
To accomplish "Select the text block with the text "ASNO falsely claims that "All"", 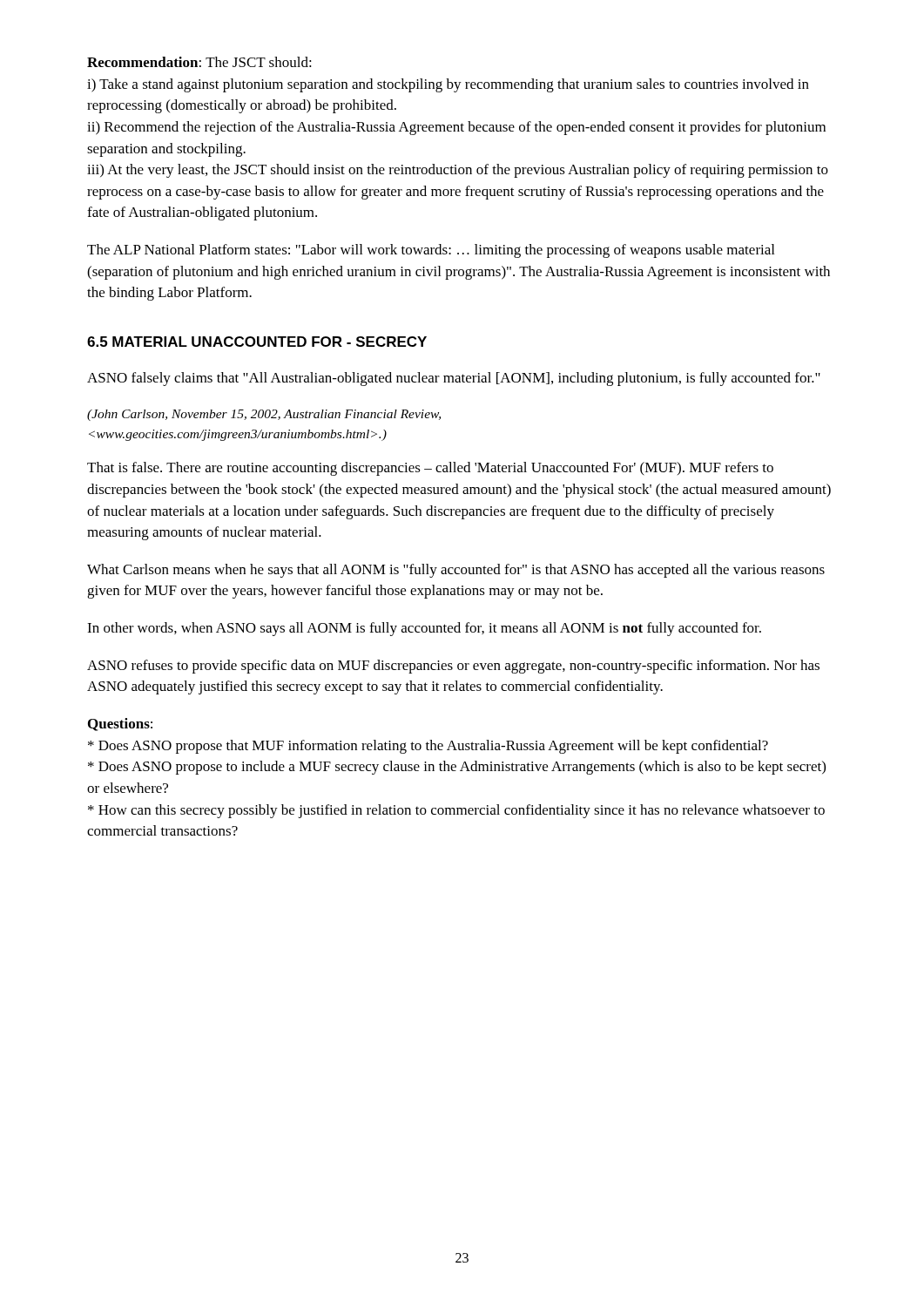I will (x=462, y=378).
